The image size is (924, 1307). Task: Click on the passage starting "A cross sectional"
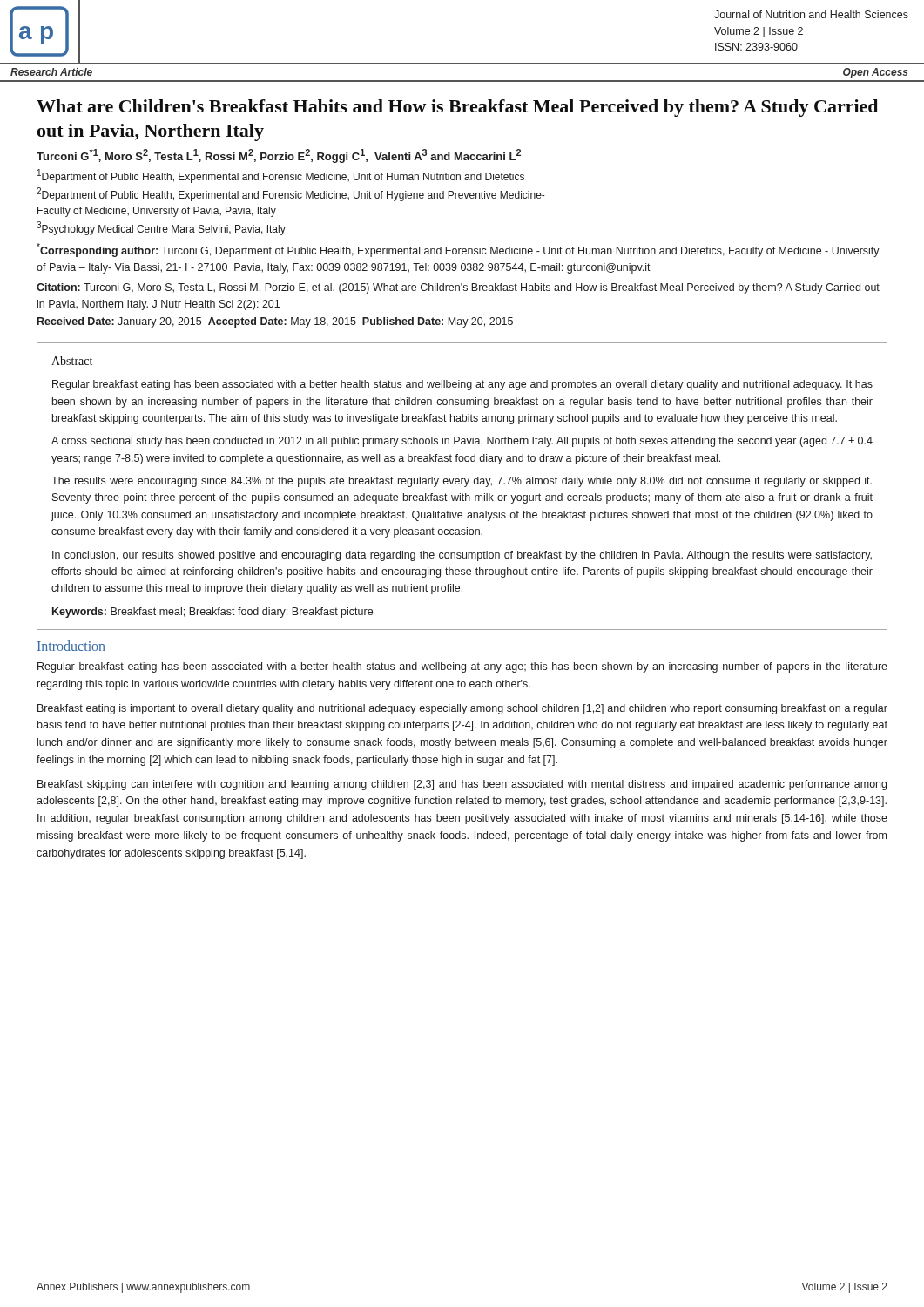pos(462,450)
